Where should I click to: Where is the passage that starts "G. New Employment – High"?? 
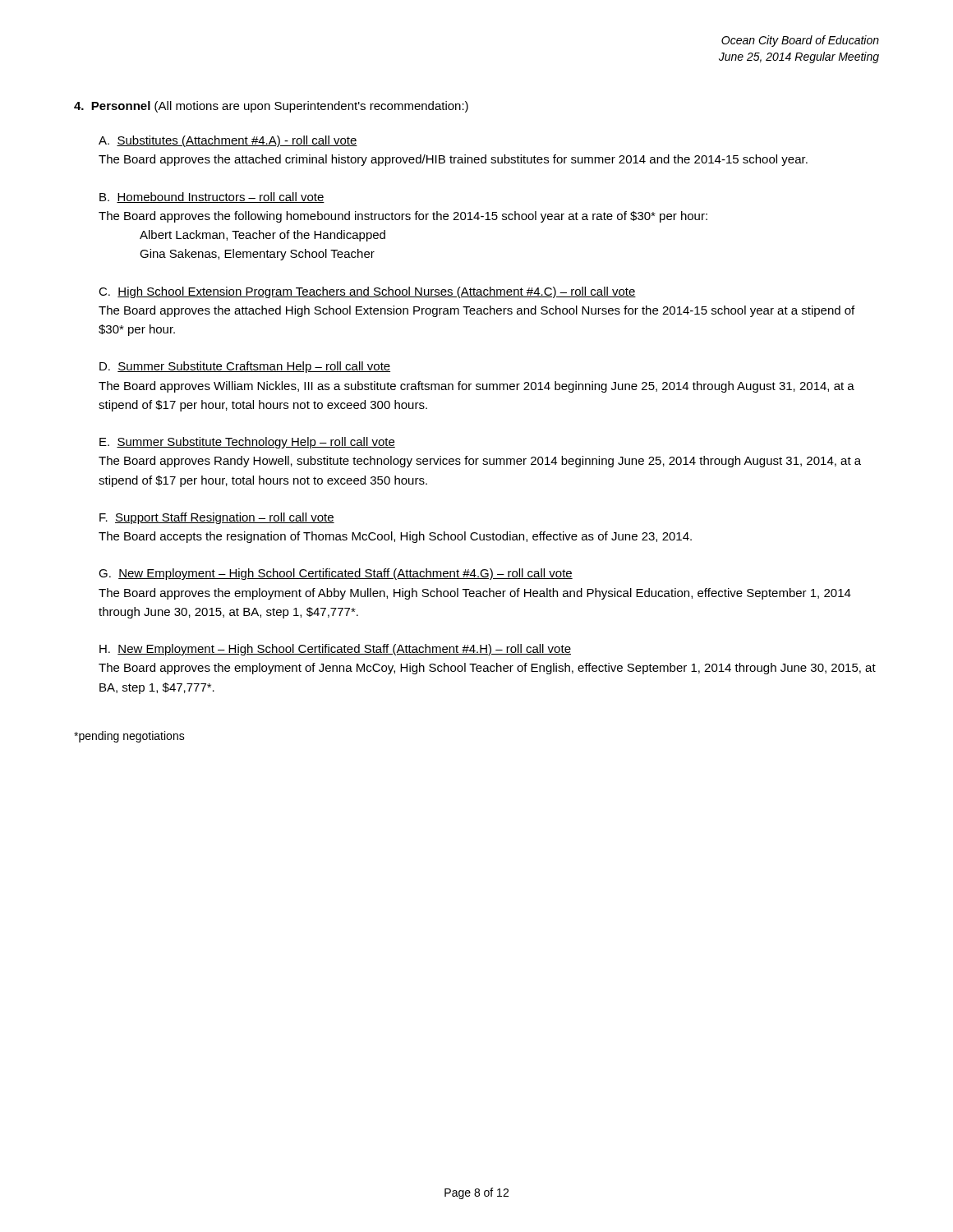pos(489,592)
